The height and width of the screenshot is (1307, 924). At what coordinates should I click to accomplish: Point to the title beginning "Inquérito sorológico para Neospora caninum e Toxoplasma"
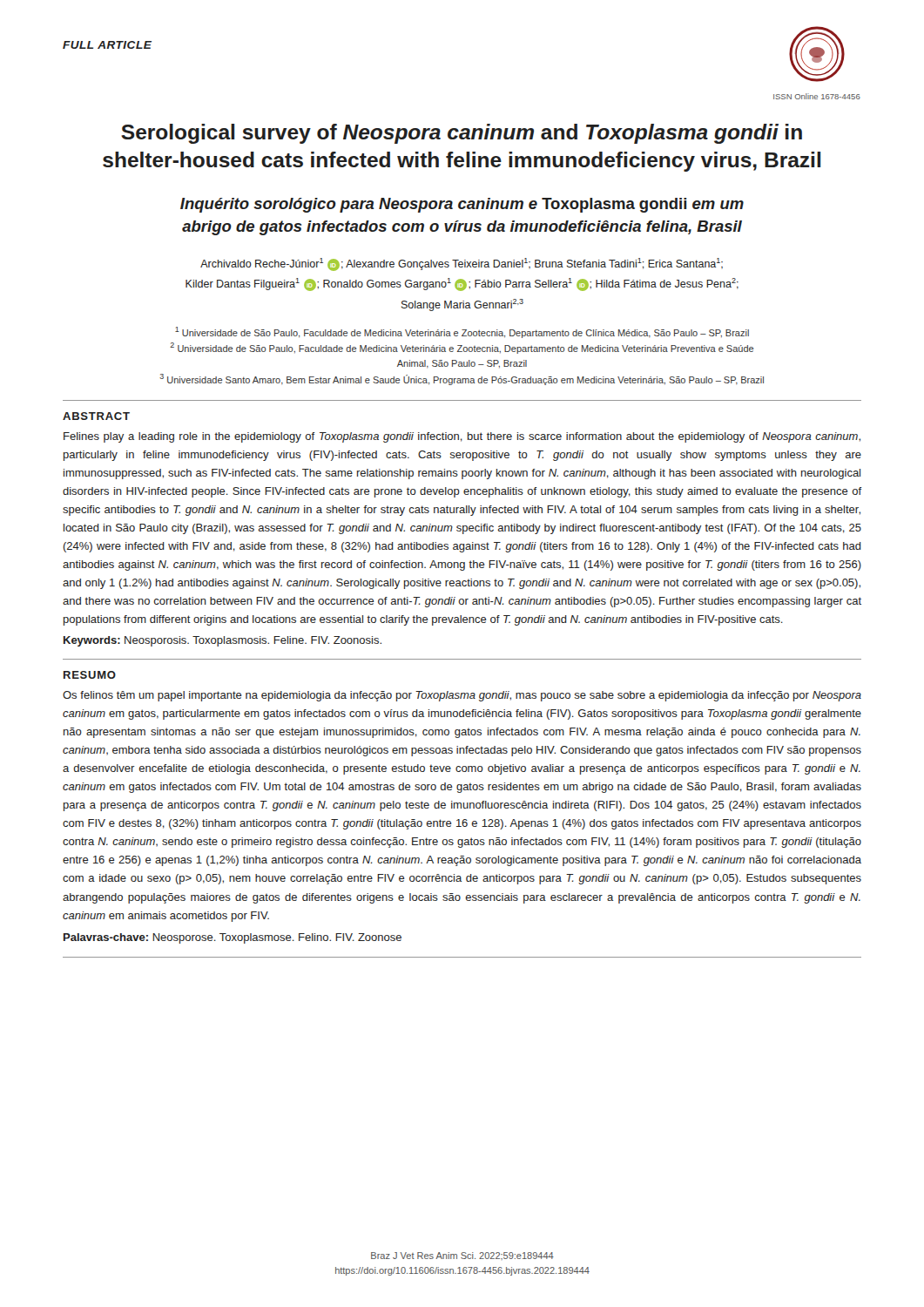(462, 214)
